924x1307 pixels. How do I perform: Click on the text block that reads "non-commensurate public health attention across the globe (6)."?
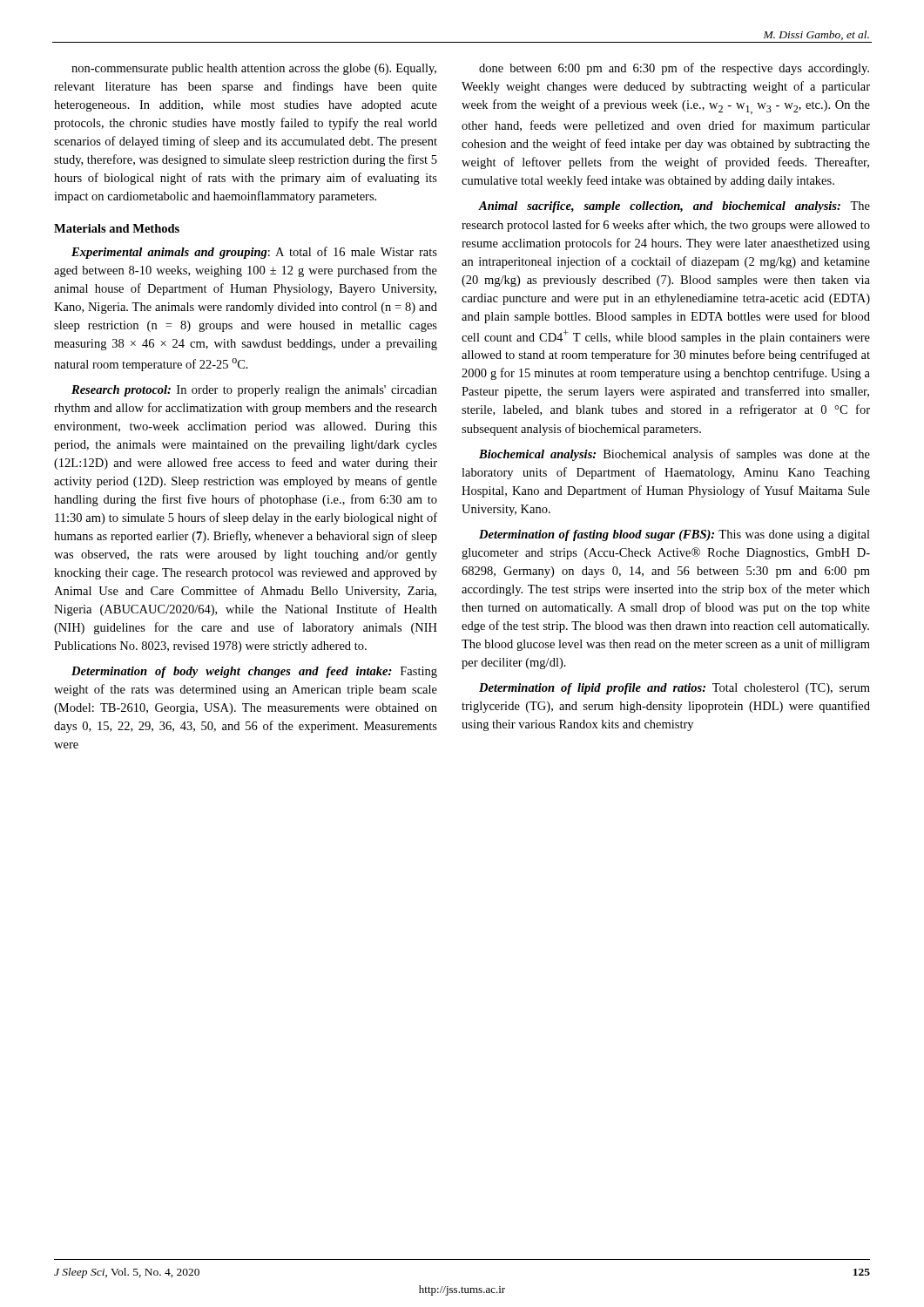coord(246,132)
